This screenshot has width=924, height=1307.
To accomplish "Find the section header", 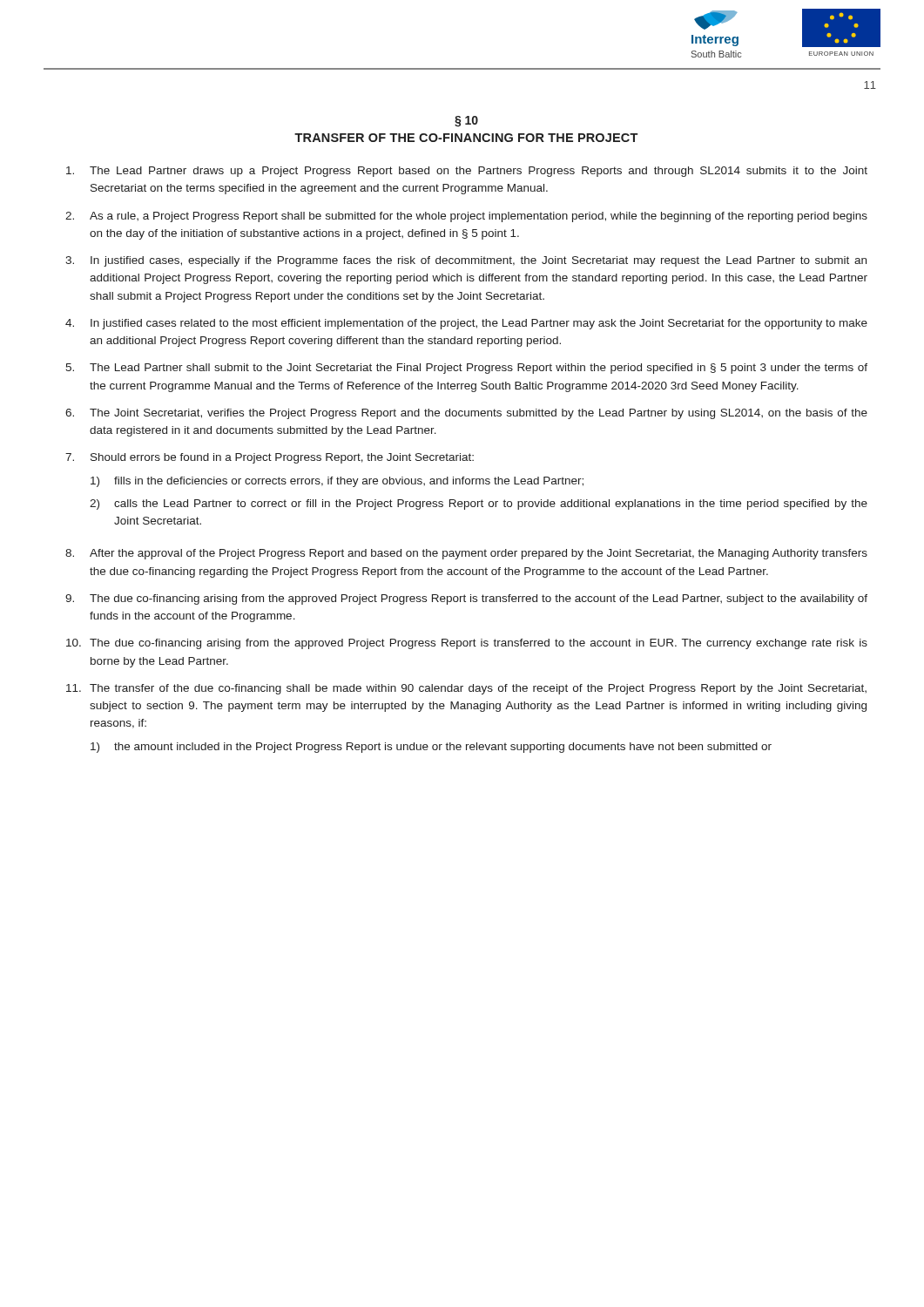I will (x=466, y=120).
